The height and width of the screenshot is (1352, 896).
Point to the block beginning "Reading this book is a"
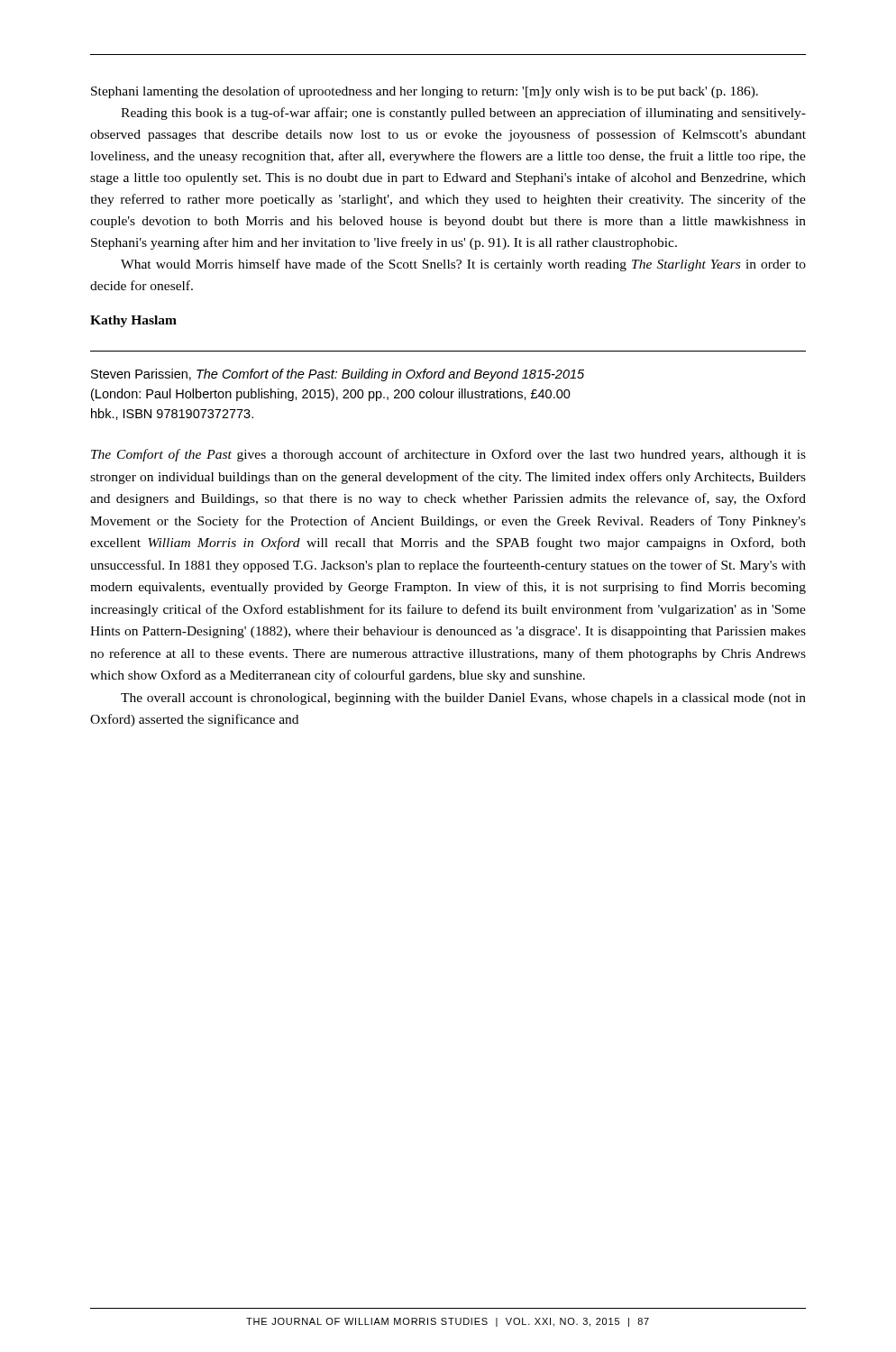pyautogui.click(x=448, y=178)
